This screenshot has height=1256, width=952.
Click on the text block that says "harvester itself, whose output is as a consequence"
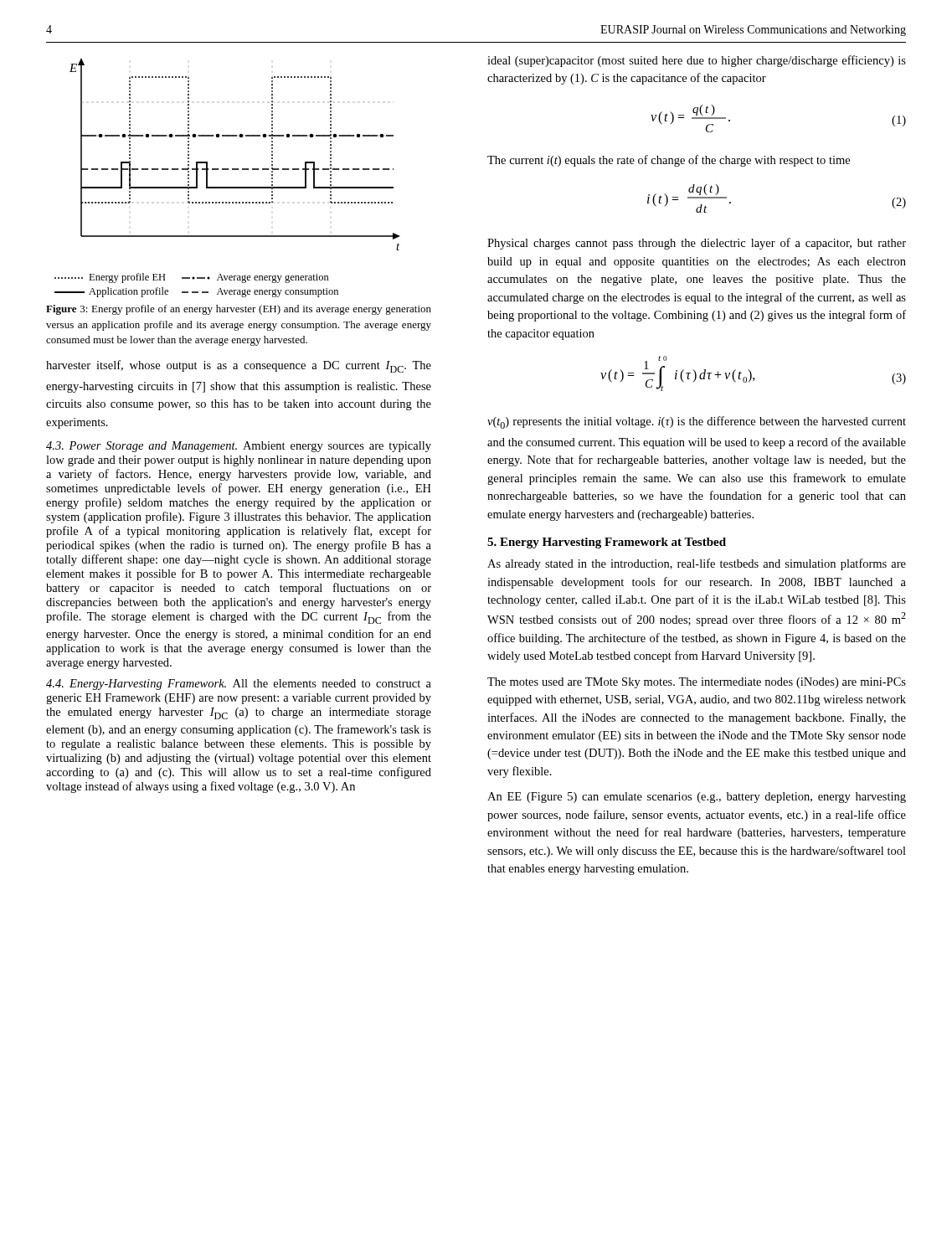pos(239,394)
